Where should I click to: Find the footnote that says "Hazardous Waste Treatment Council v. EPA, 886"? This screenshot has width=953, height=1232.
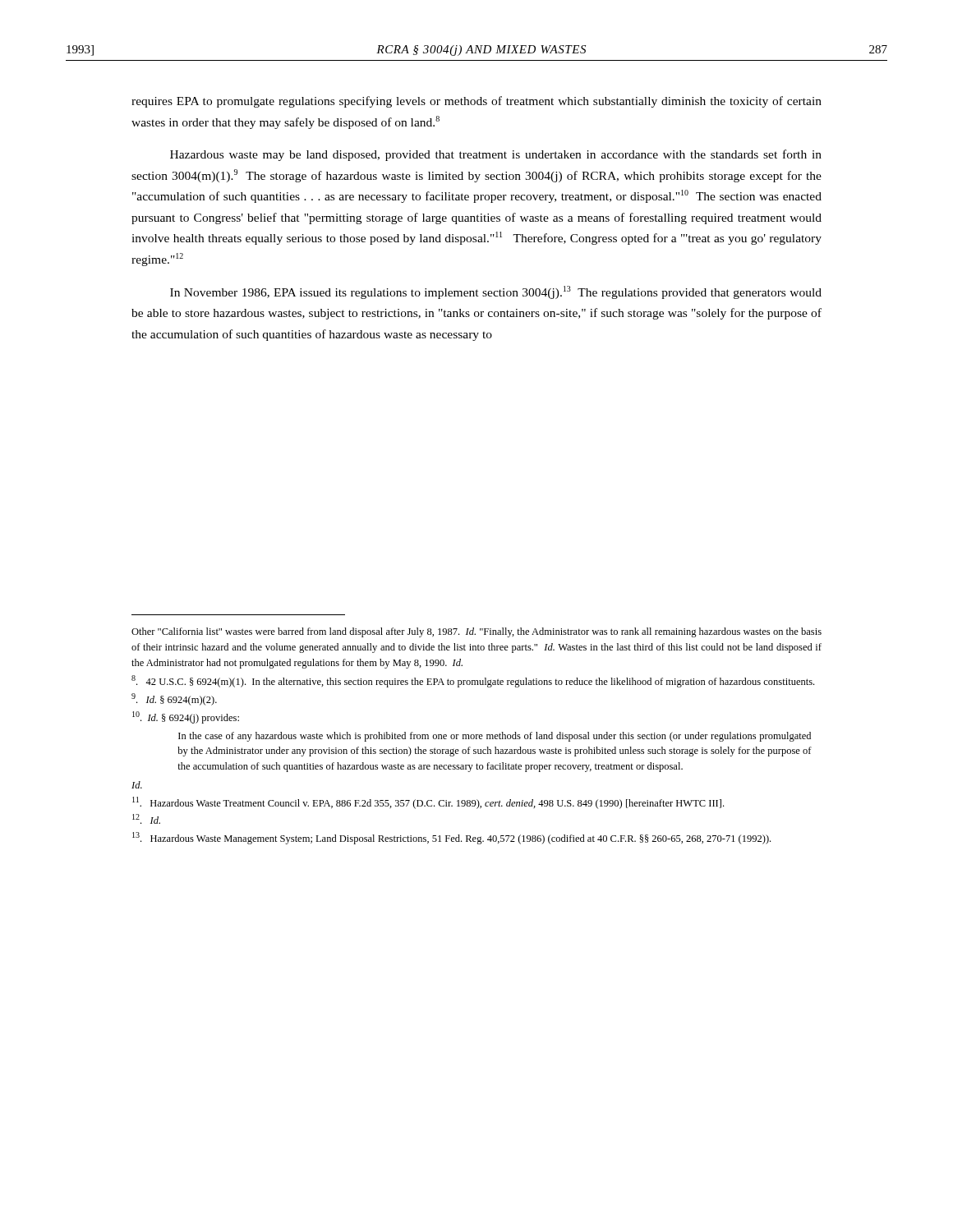428,802
